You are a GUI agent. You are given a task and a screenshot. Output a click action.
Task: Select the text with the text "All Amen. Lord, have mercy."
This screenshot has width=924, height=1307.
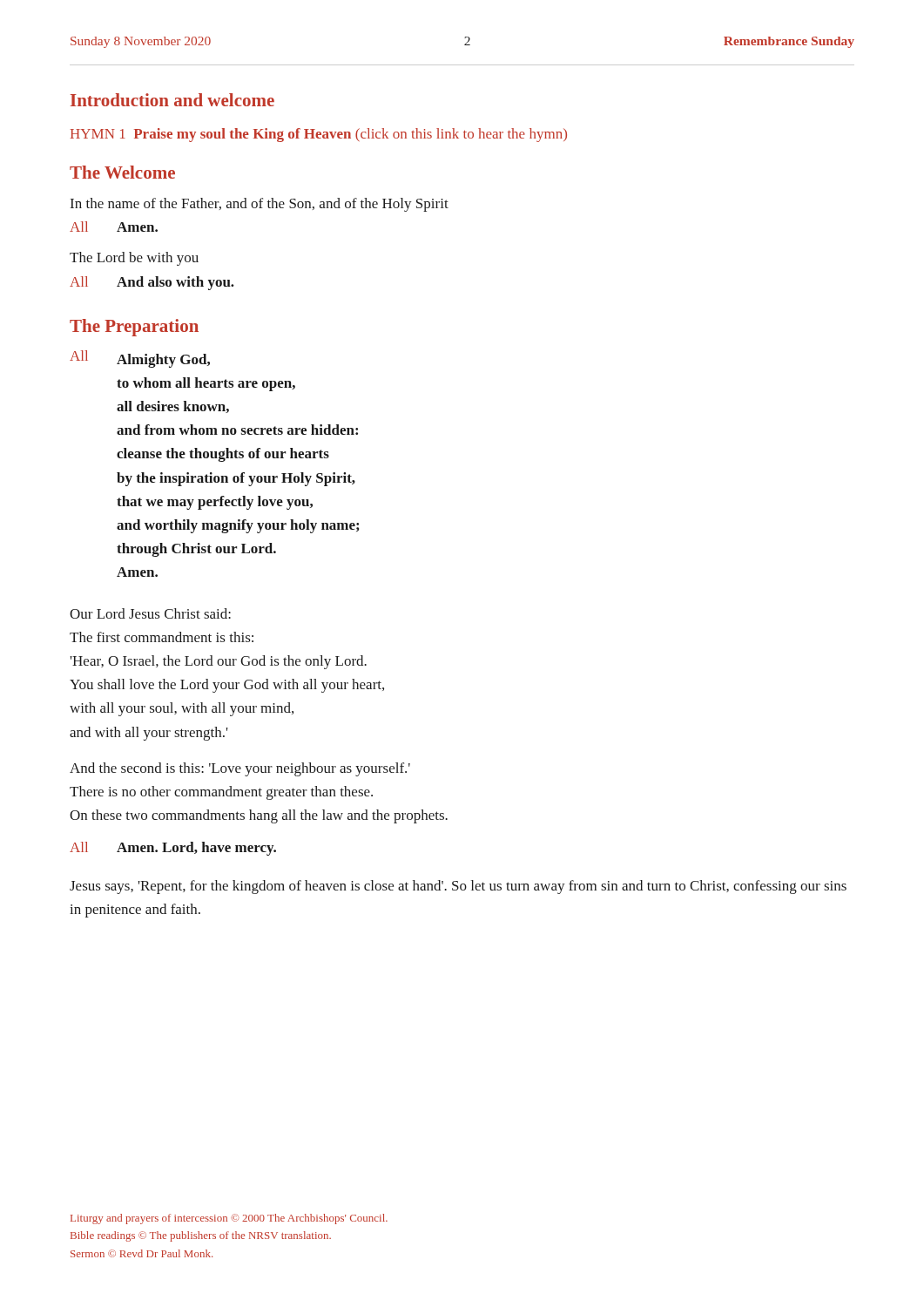pos(173,848)
